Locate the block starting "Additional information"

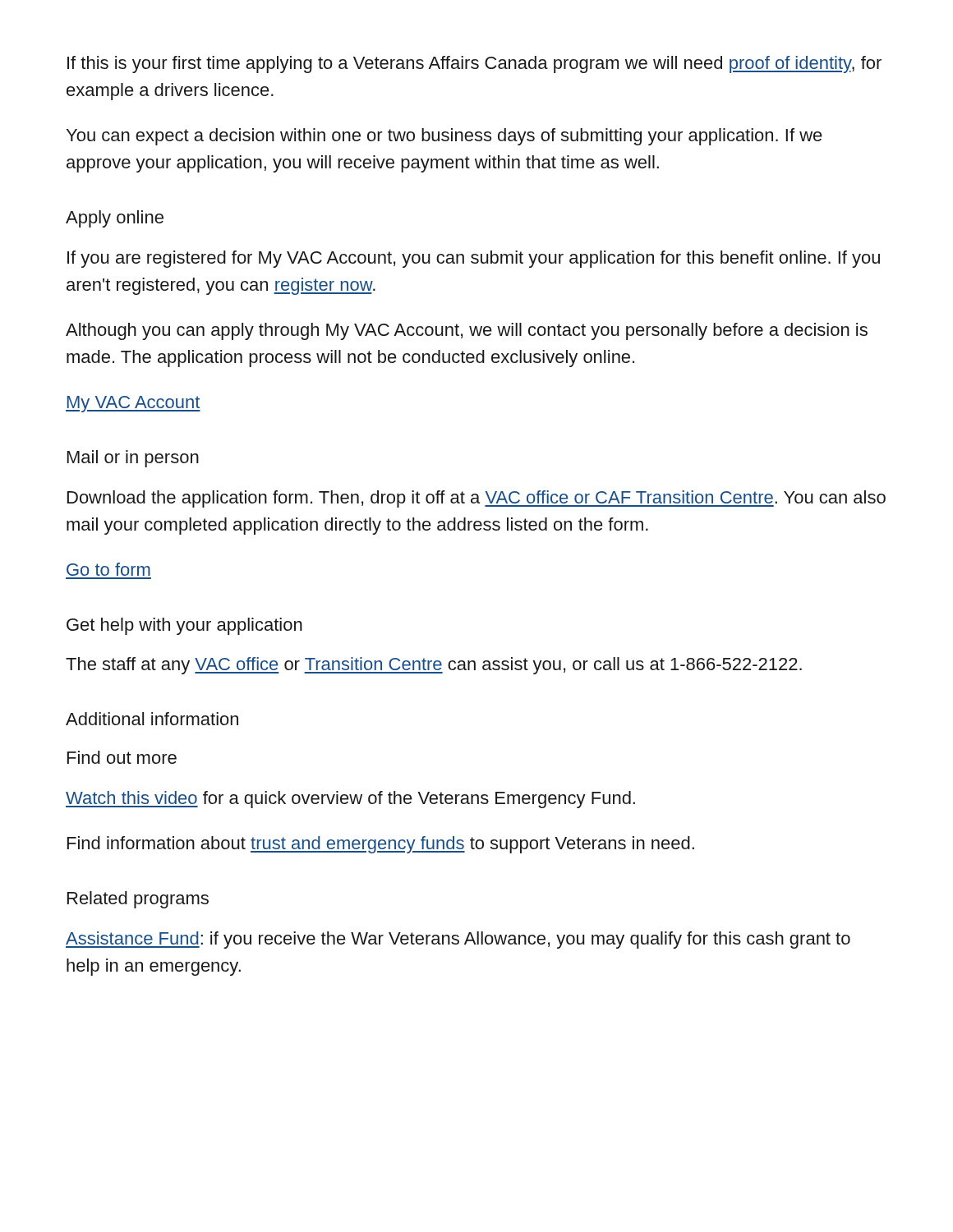153,719
